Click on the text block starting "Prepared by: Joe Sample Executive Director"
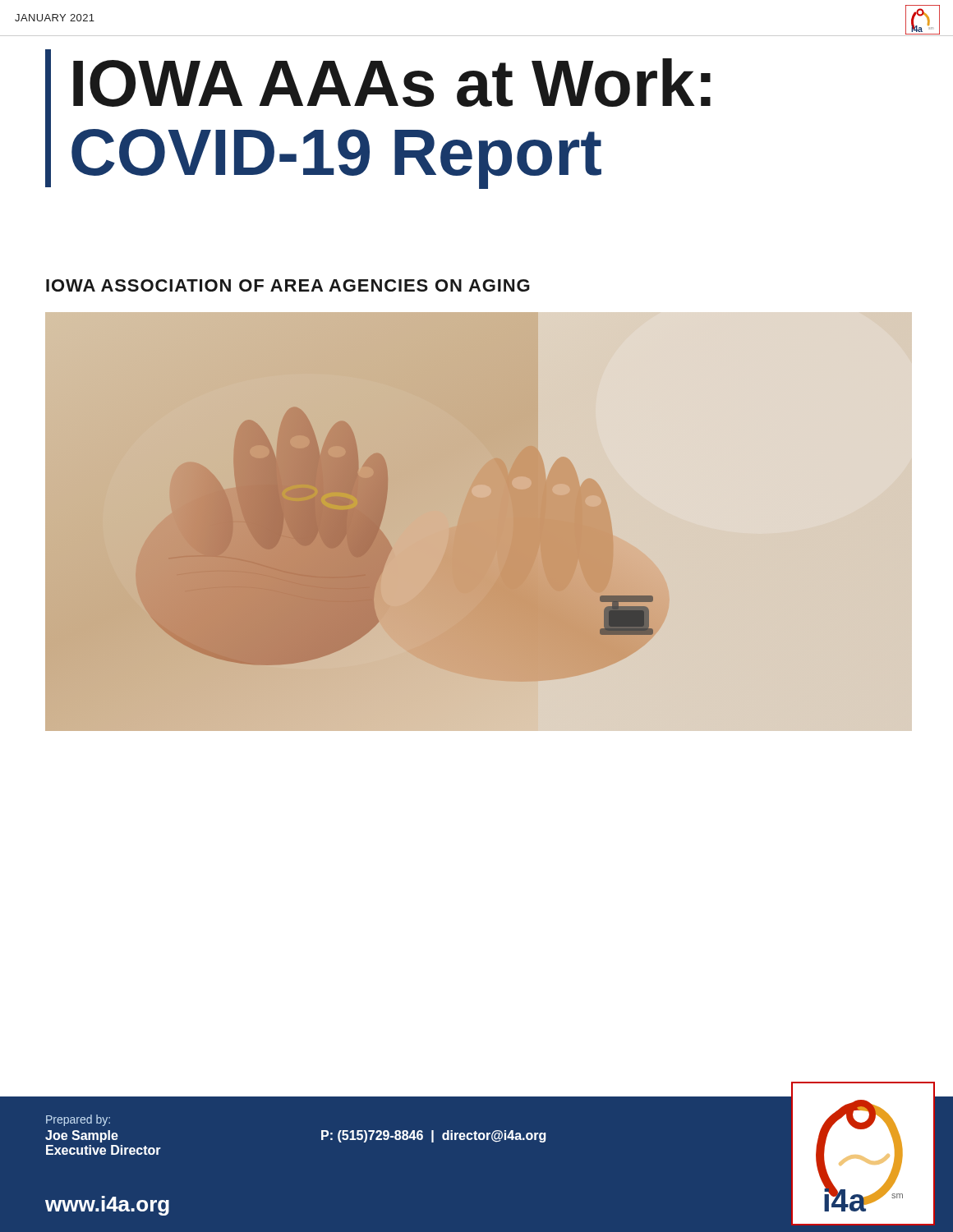Viewport: 953px width, 1232px height. pos(103,1135)
